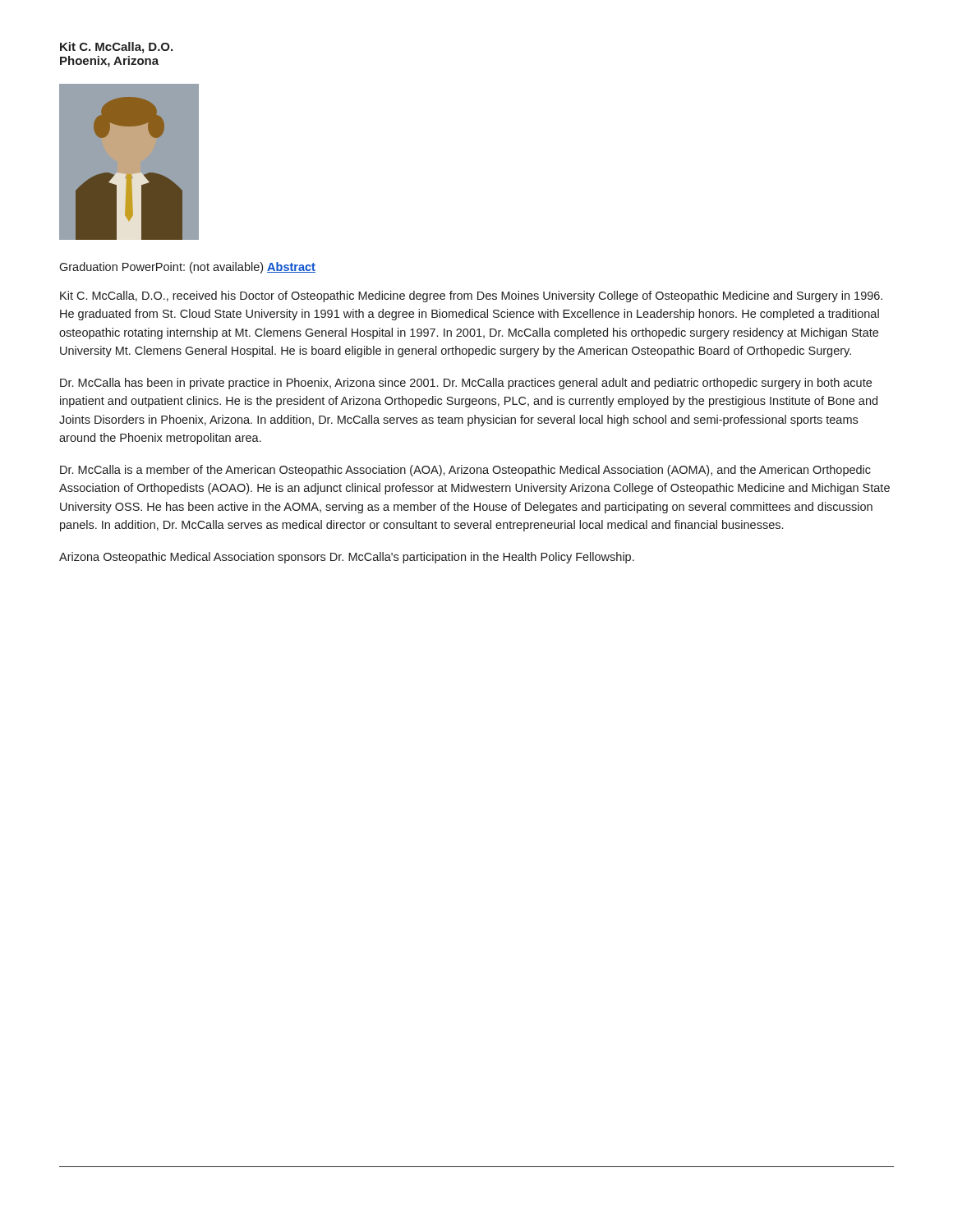953x1232 pixels.
Task: Select the title
Action: (x=116, y=53)
